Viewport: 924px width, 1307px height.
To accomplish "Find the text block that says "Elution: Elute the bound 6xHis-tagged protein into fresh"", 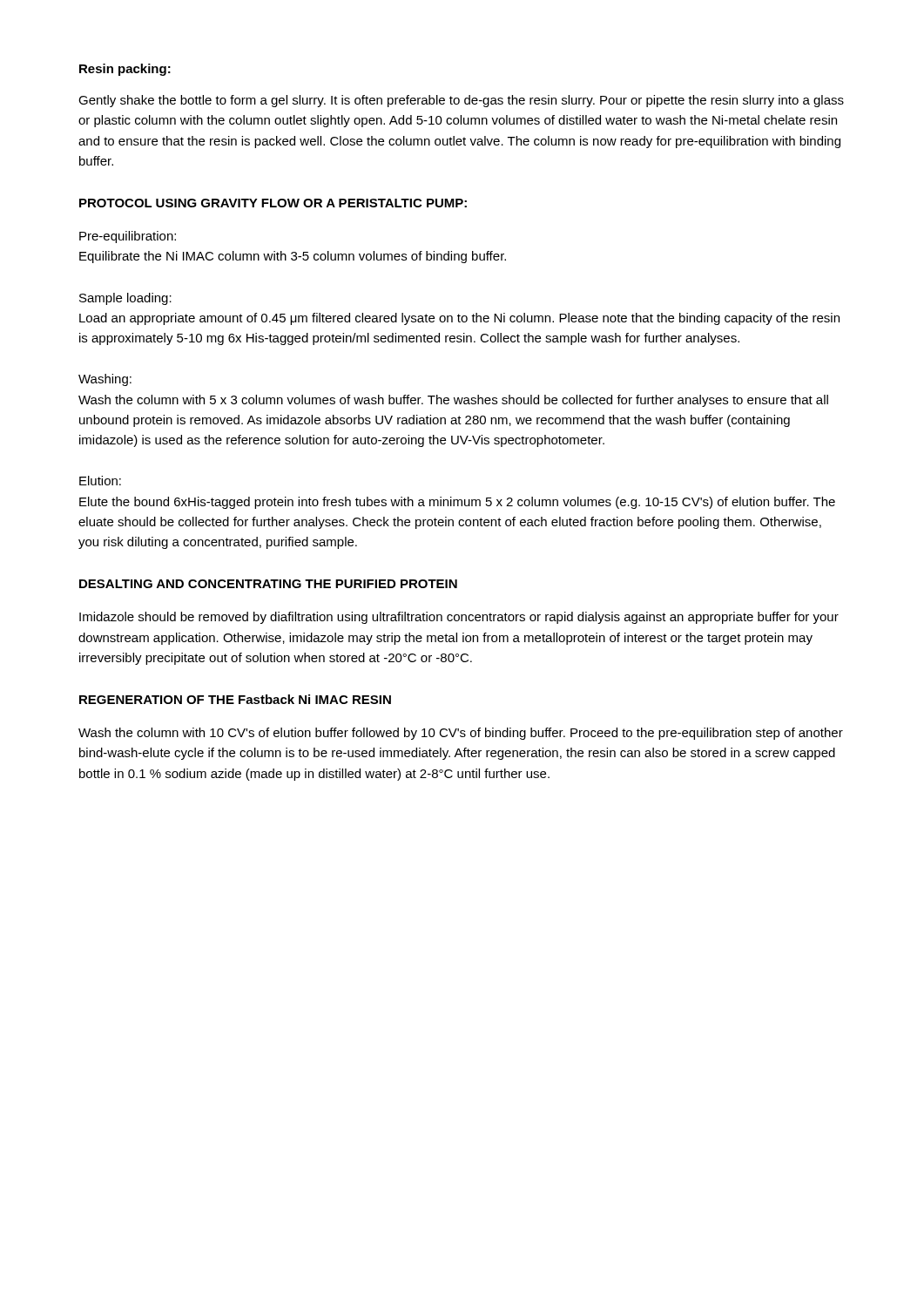I will (457, 511).
